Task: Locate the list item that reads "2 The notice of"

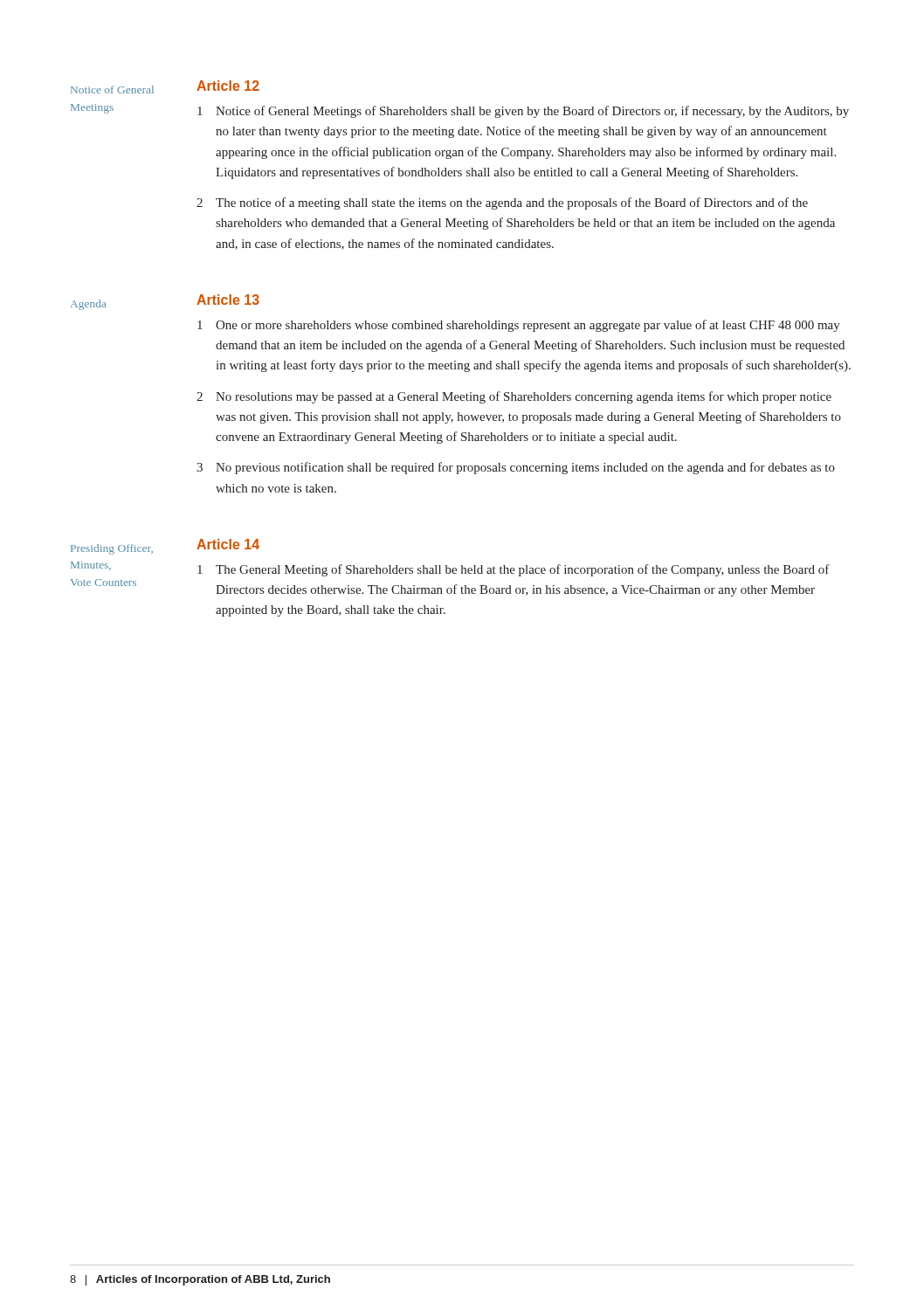Action: click(x=525, y=223)
